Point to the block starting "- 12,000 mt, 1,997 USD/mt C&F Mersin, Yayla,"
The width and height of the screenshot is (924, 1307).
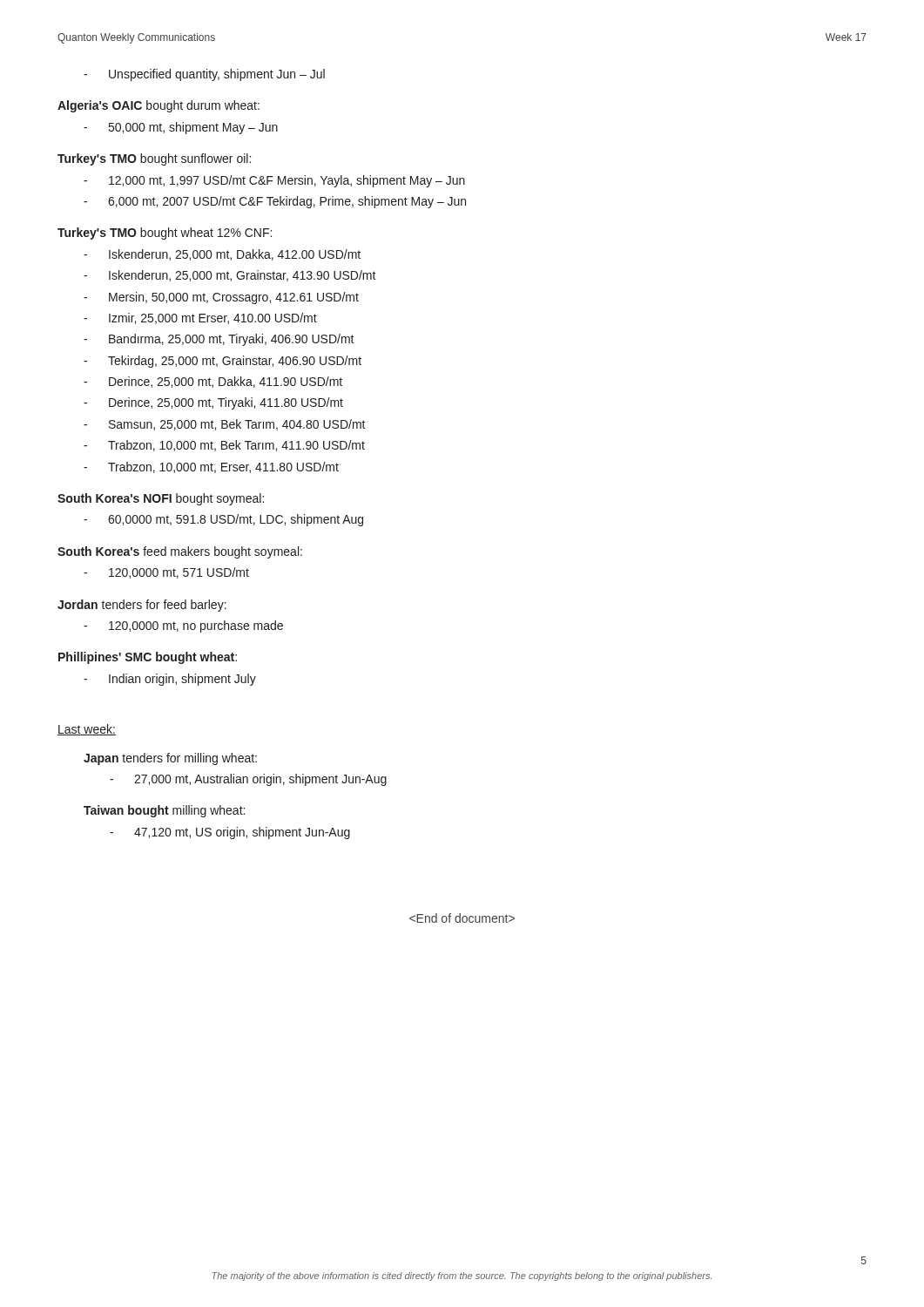(462, 180)
